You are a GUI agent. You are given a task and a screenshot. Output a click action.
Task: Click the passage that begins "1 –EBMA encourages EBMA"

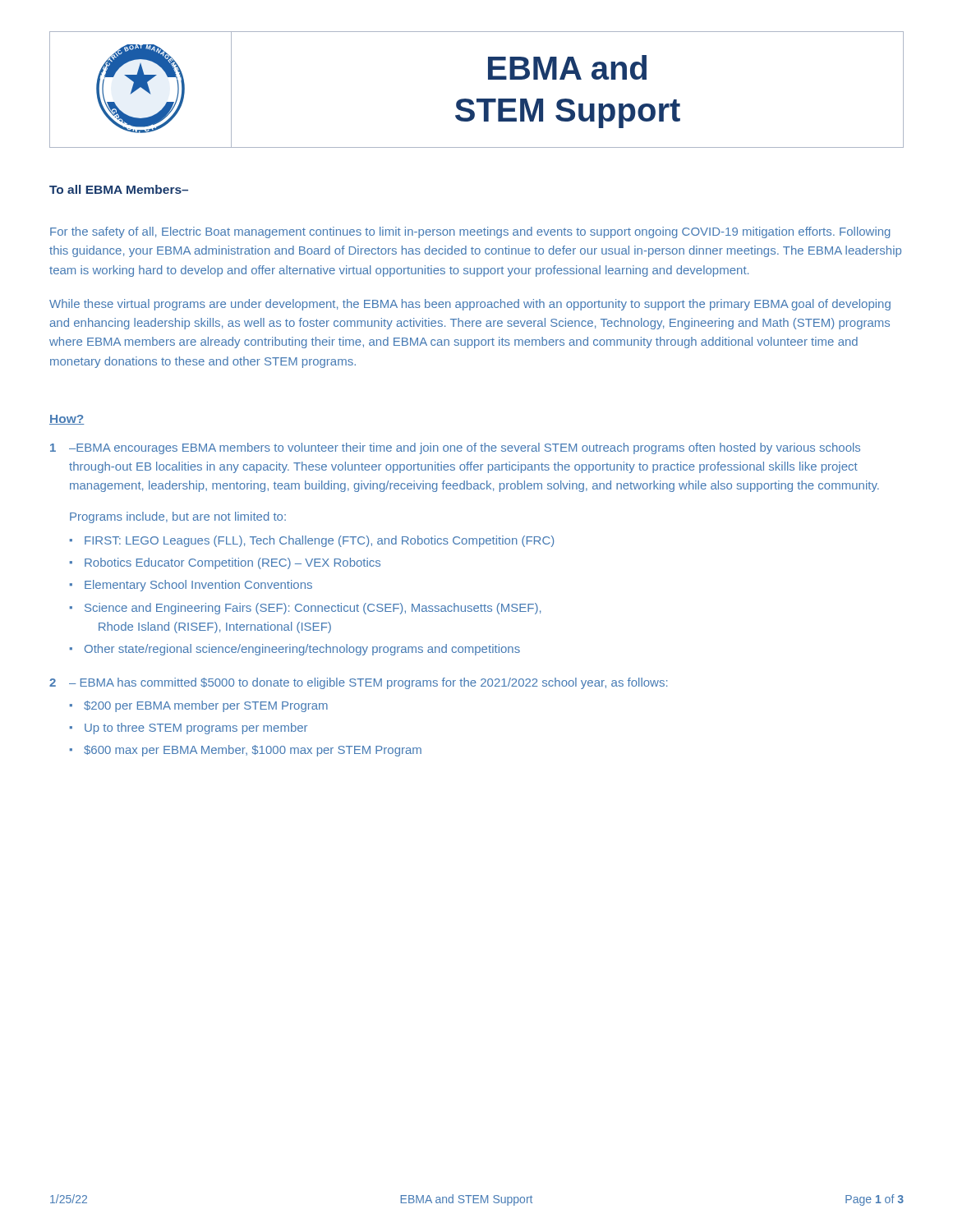[476, 549]
